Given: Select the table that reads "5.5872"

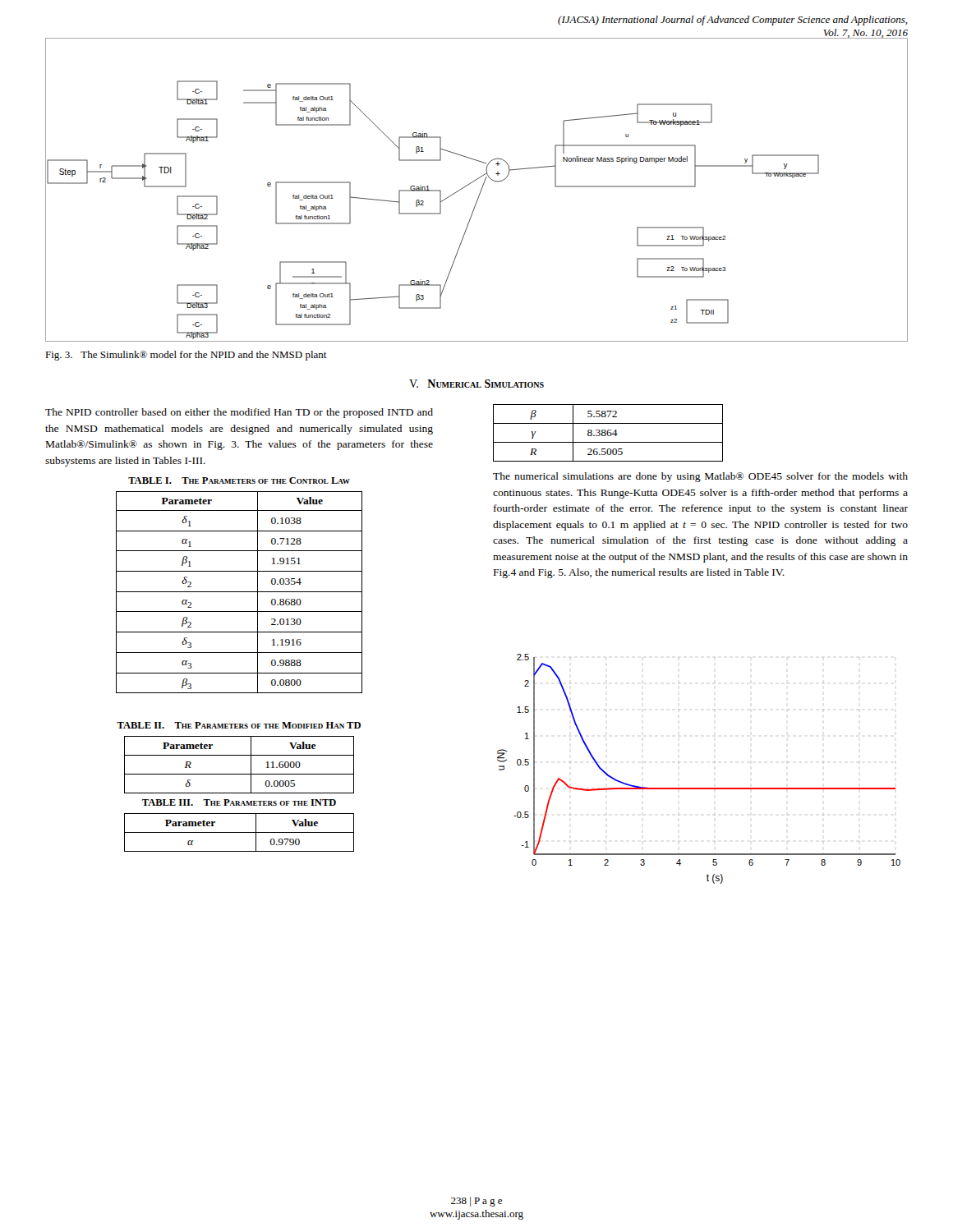Looking at the screenshot, I should click(x=686, y=433).
